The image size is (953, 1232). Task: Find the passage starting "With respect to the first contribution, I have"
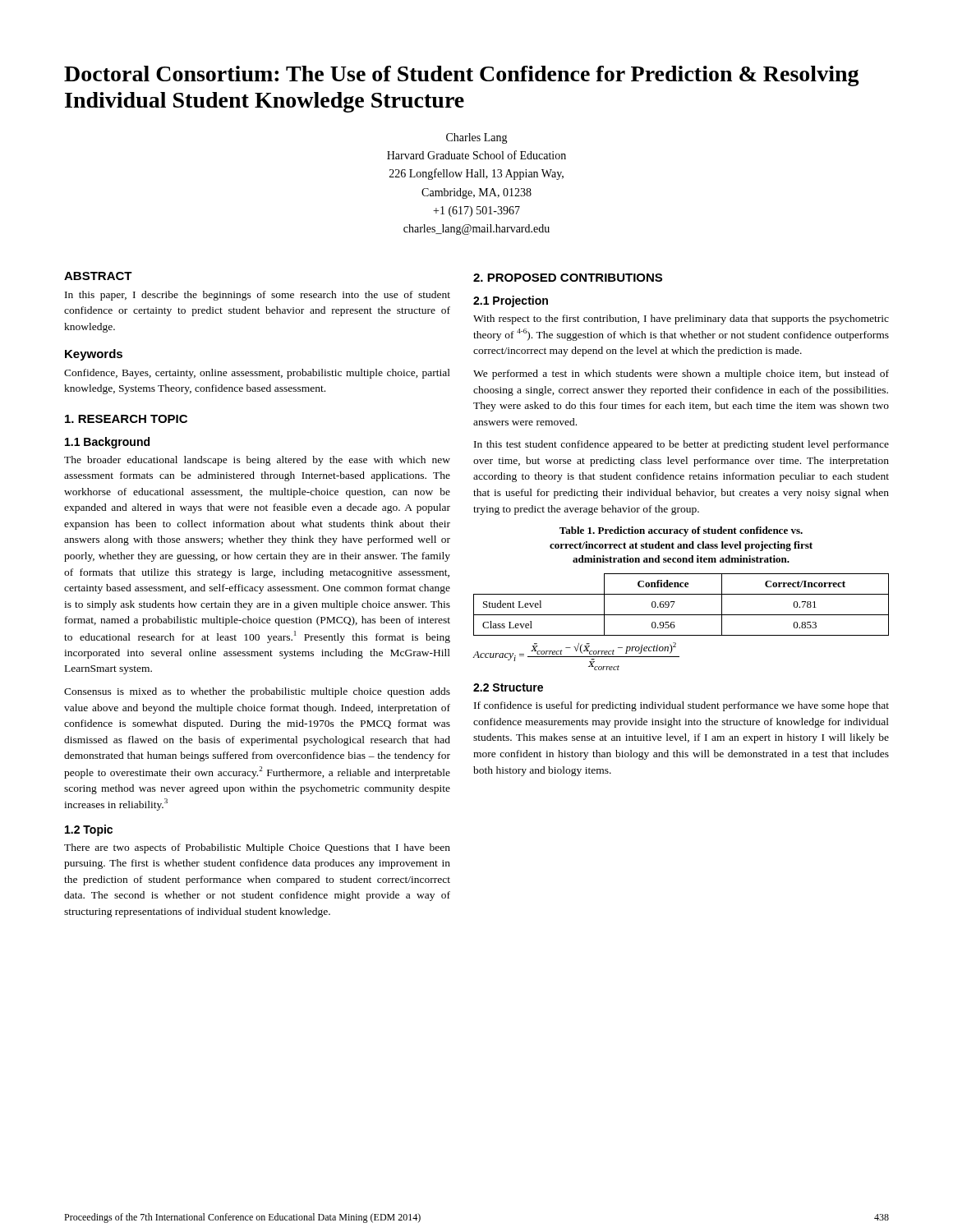[681, 334]
